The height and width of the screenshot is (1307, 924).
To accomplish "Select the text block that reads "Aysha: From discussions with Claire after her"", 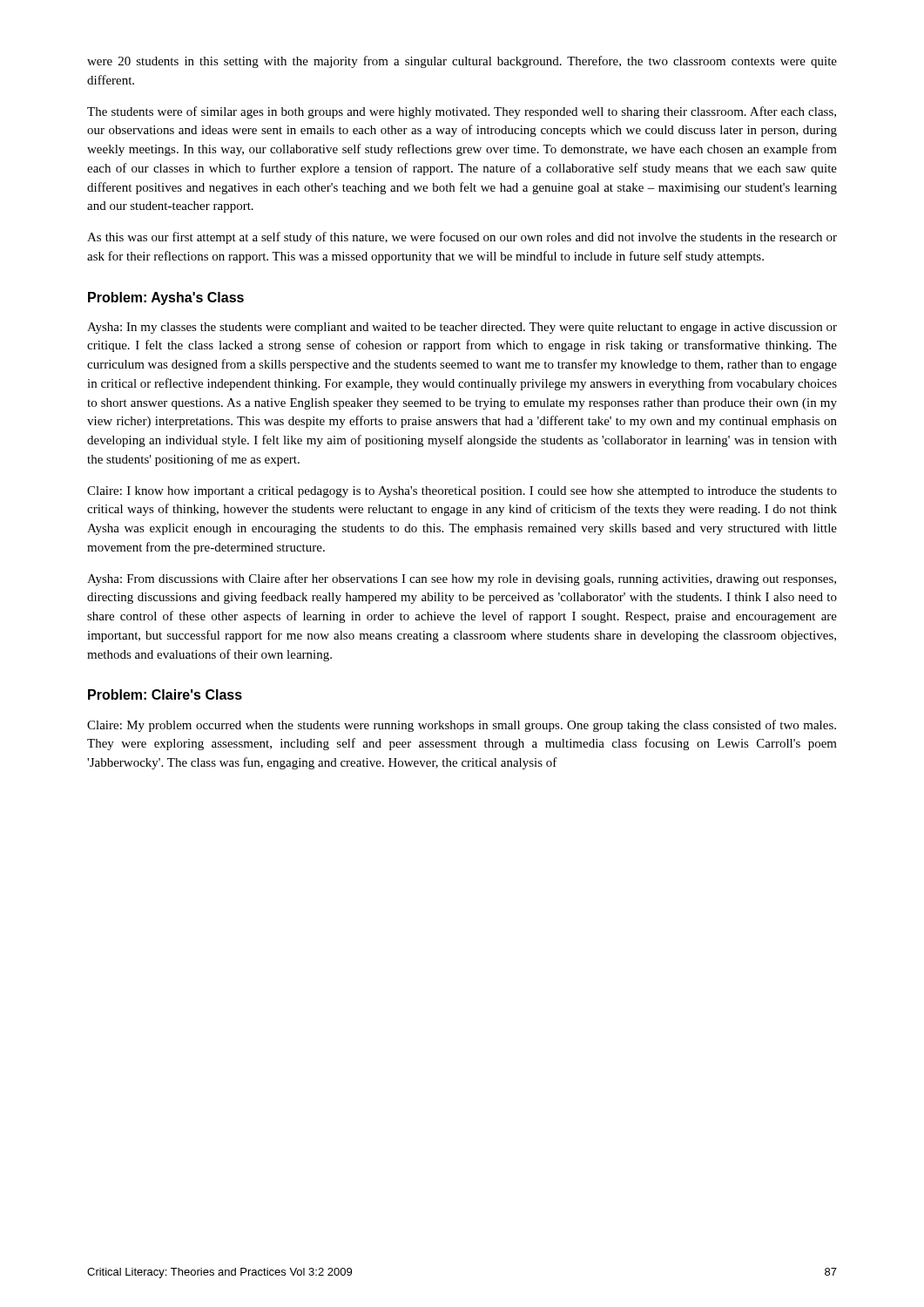I will pyautogui.click(x=462, y=617).
